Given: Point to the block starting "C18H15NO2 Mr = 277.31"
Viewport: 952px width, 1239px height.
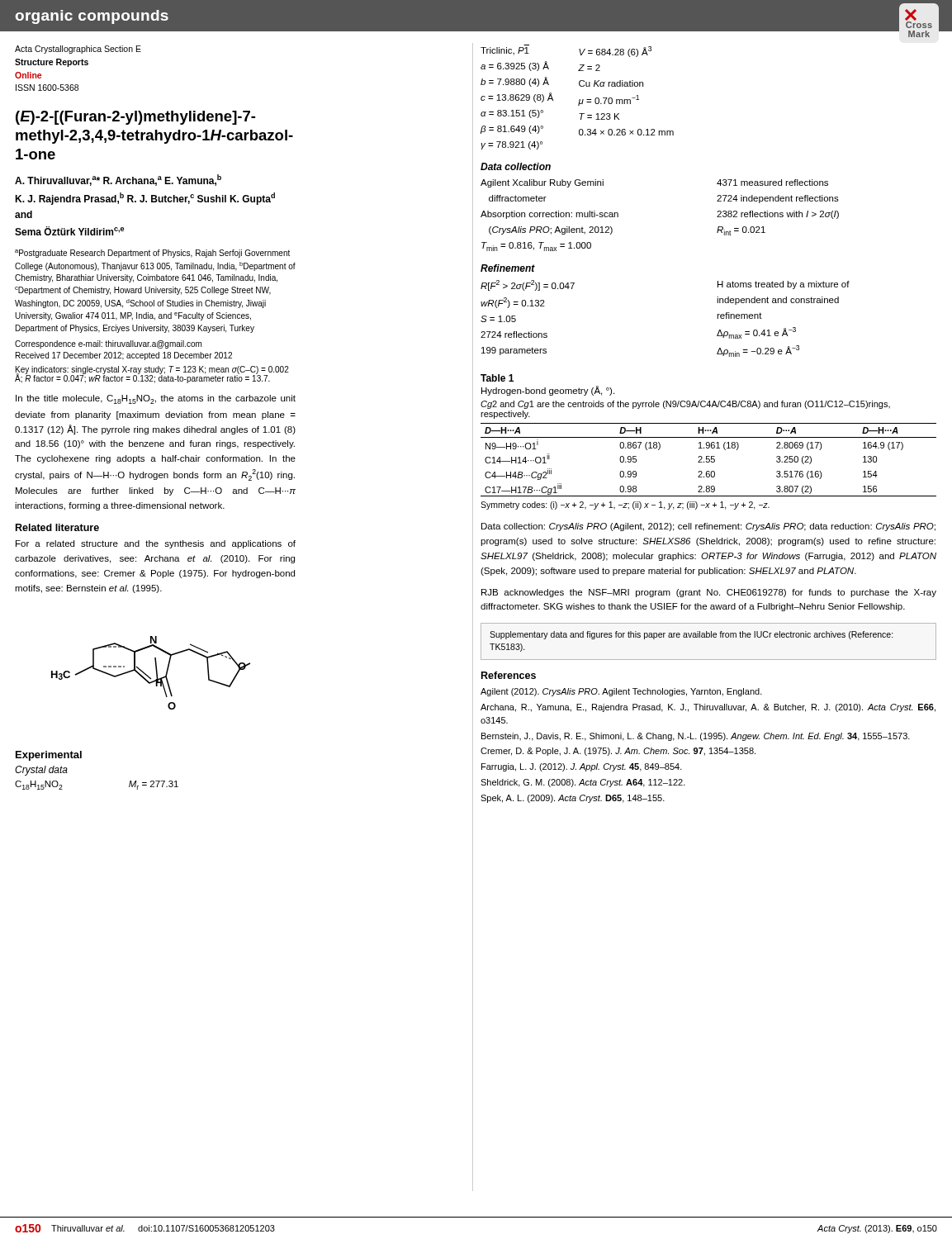Looking at the screenshot, I should click(43, 785).
